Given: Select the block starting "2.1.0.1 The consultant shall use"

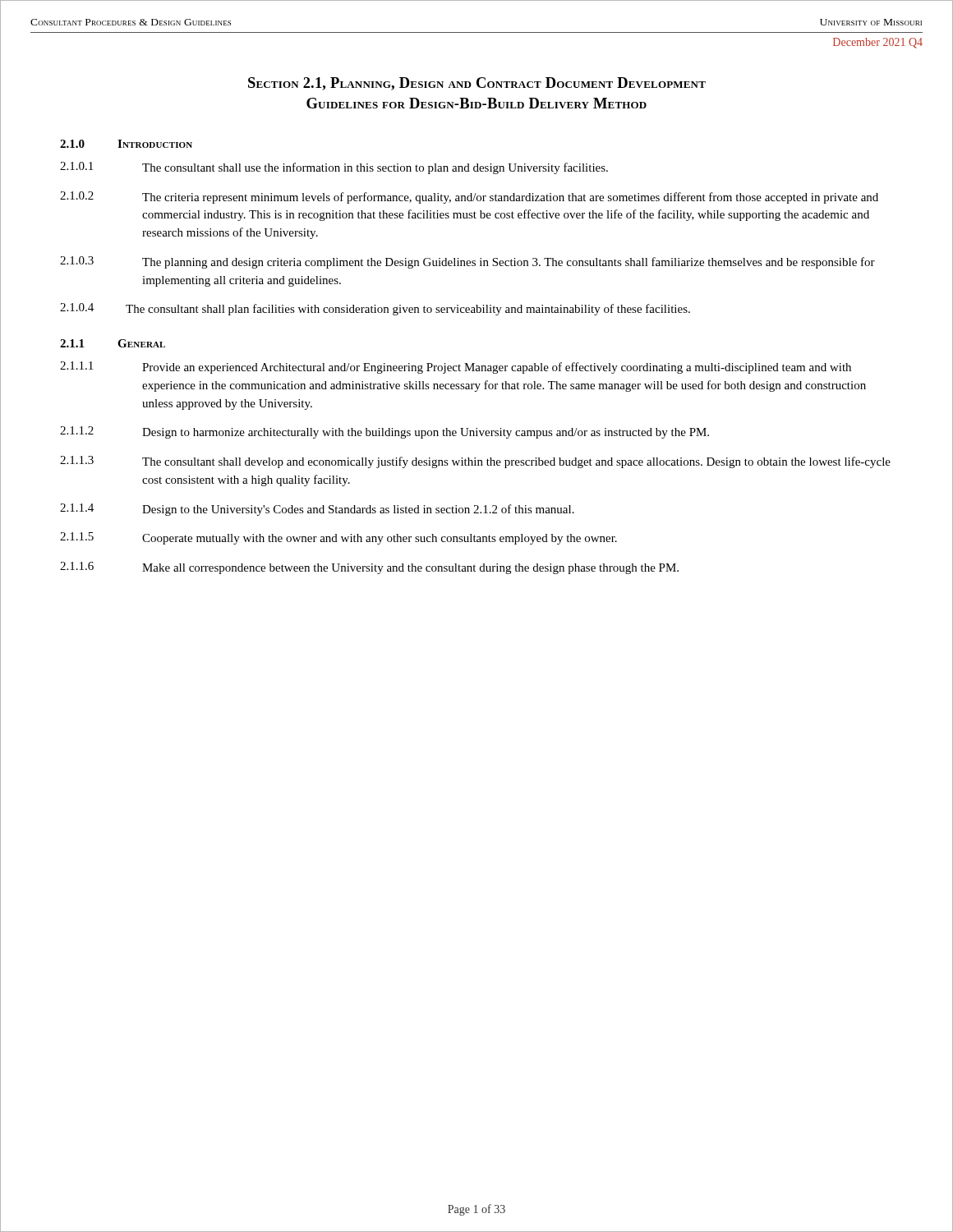Looking at the screenshot, I should tap(476, 168).
